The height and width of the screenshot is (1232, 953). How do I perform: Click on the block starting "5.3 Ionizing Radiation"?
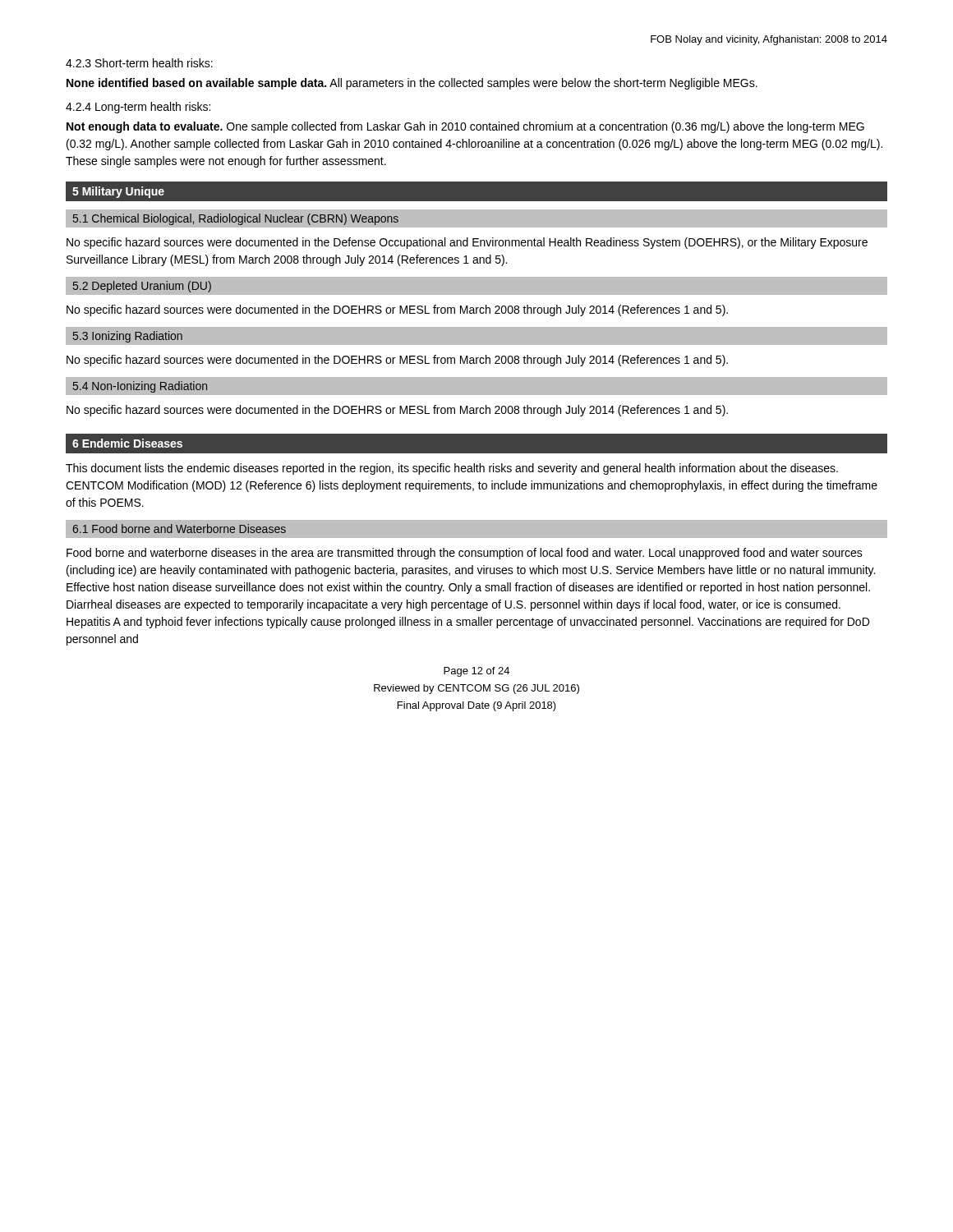(x=128, y=336)
